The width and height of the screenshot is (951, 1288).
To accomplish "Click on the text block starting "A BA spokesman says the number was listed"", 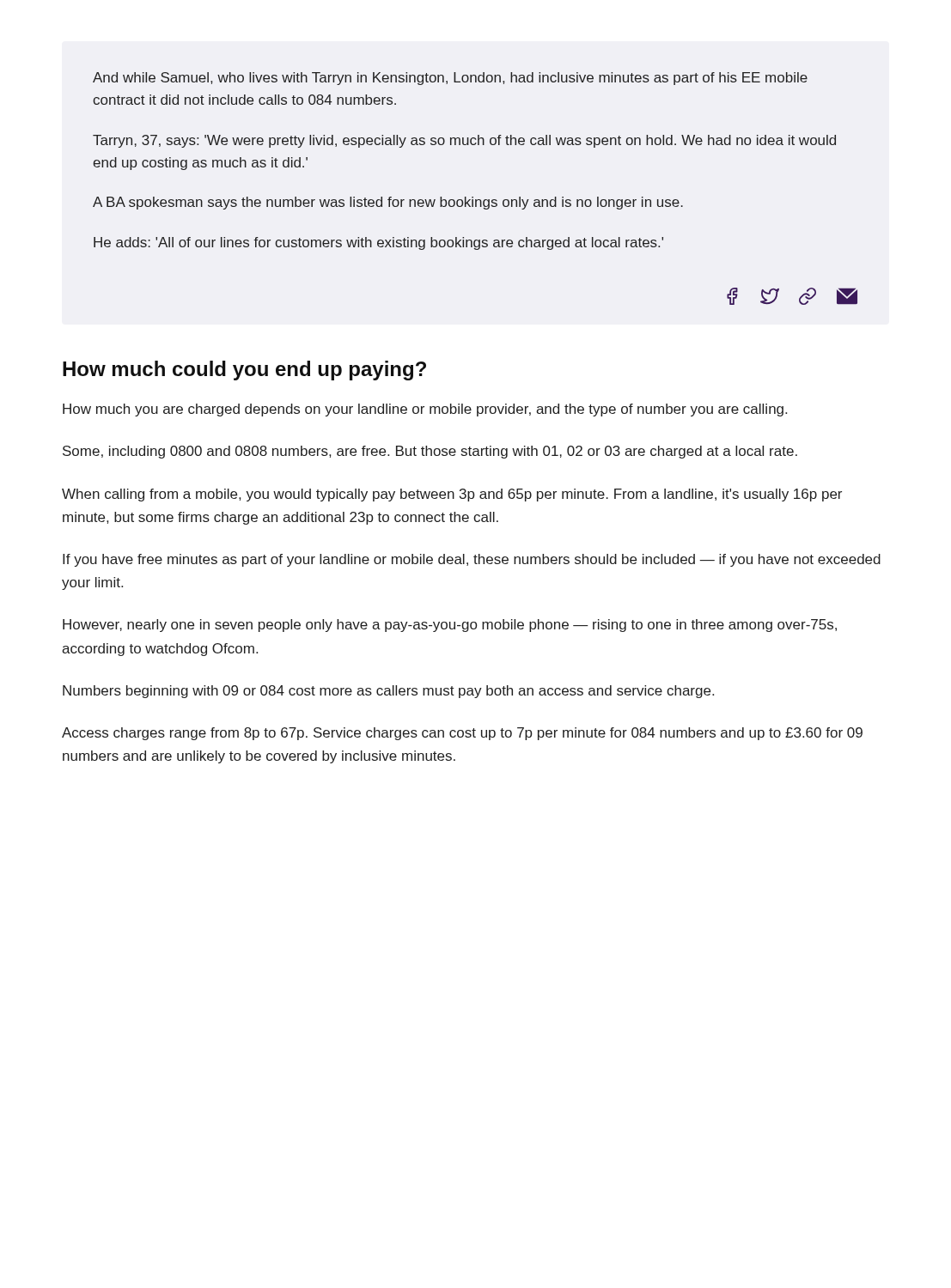I will click(x=388, y=203).
